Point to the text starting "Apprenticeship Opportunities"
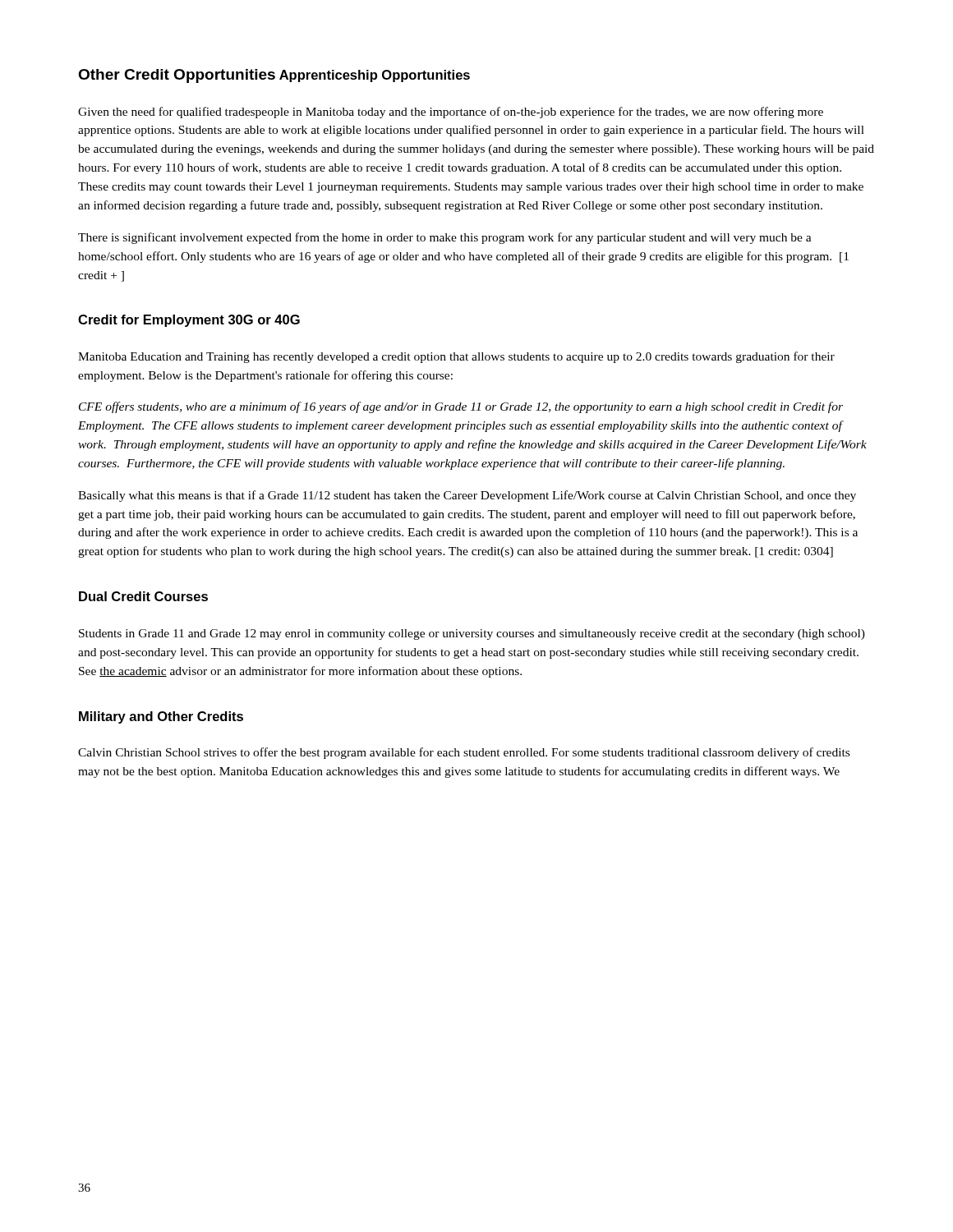 click(375, 75)
